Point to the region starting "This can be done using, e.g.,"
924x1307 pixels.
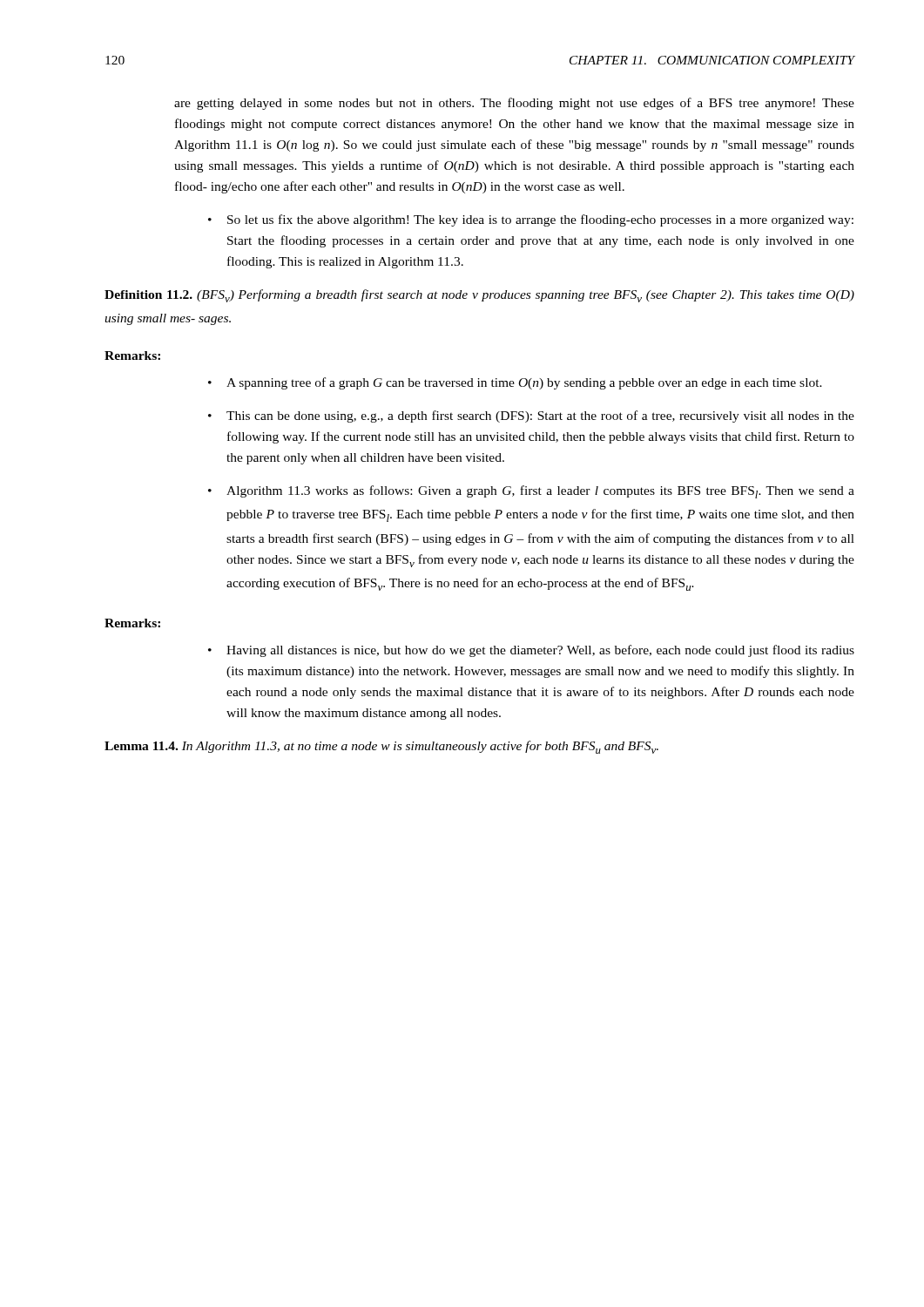coord(540,436)
